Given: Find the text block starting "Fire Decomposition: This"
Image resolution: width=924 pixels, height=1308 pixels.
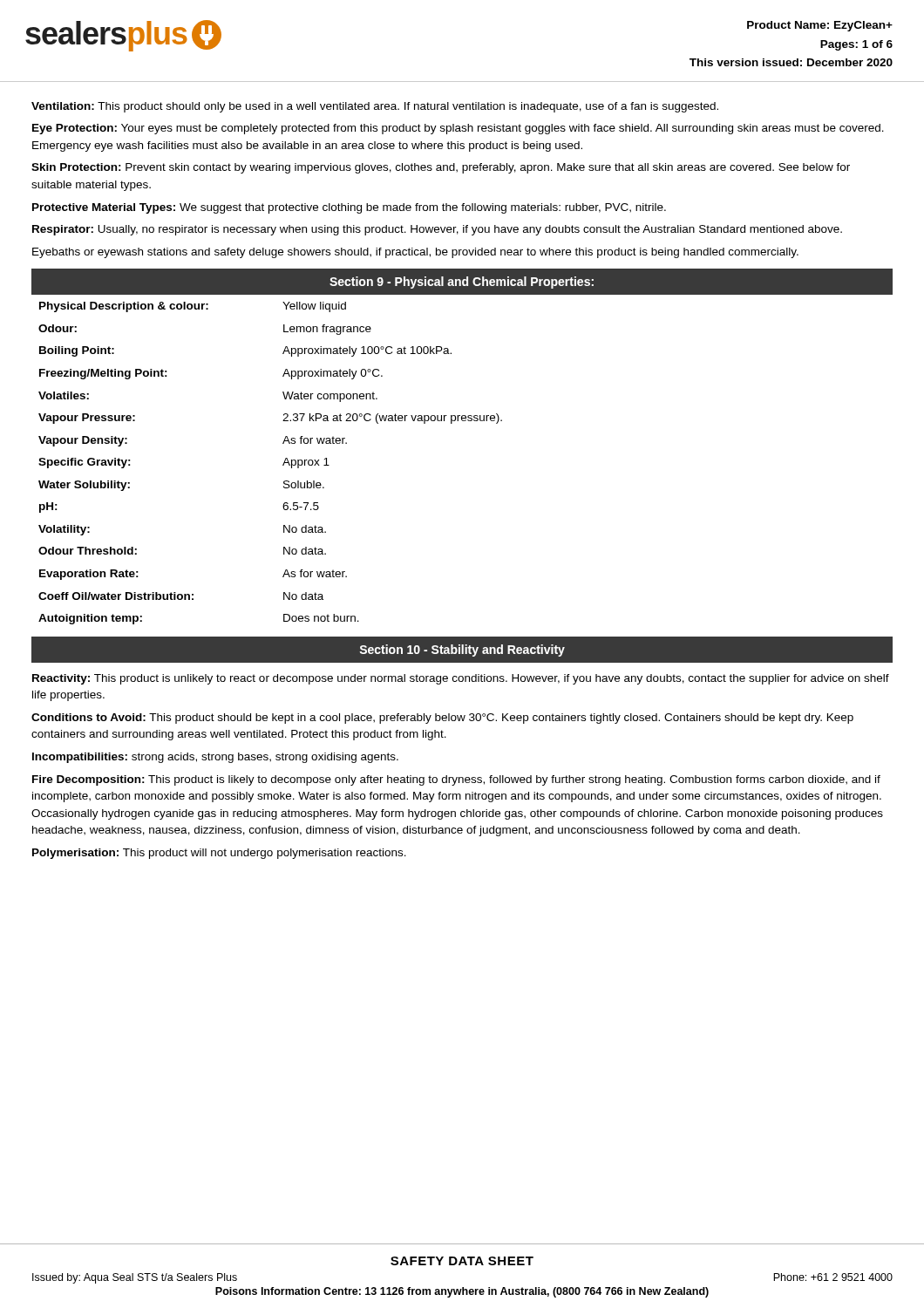Looking at the screenshot, I should pyautogui.click(x=457, y=804).
